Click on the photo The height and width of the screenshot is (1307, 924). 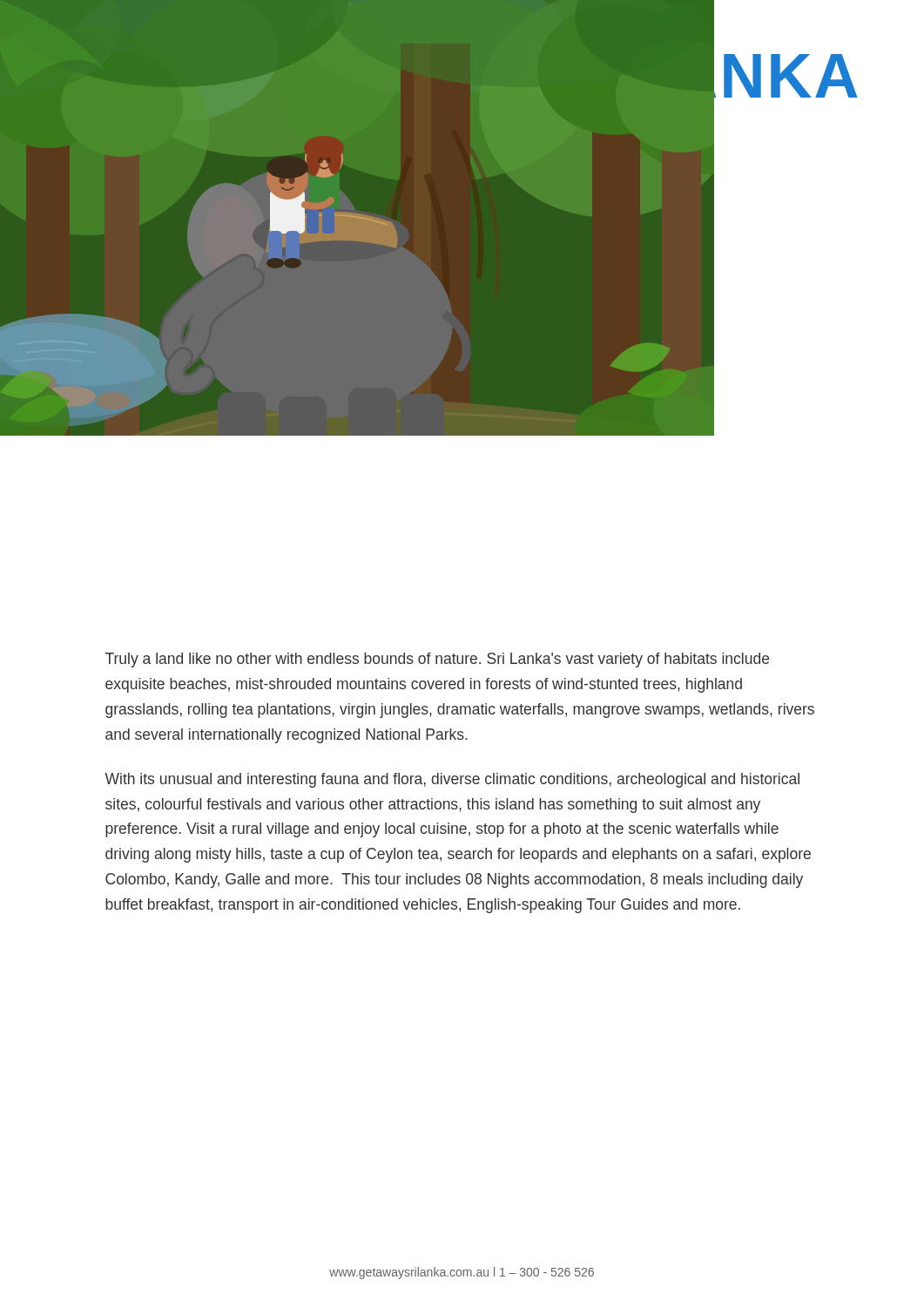[462, 401]
